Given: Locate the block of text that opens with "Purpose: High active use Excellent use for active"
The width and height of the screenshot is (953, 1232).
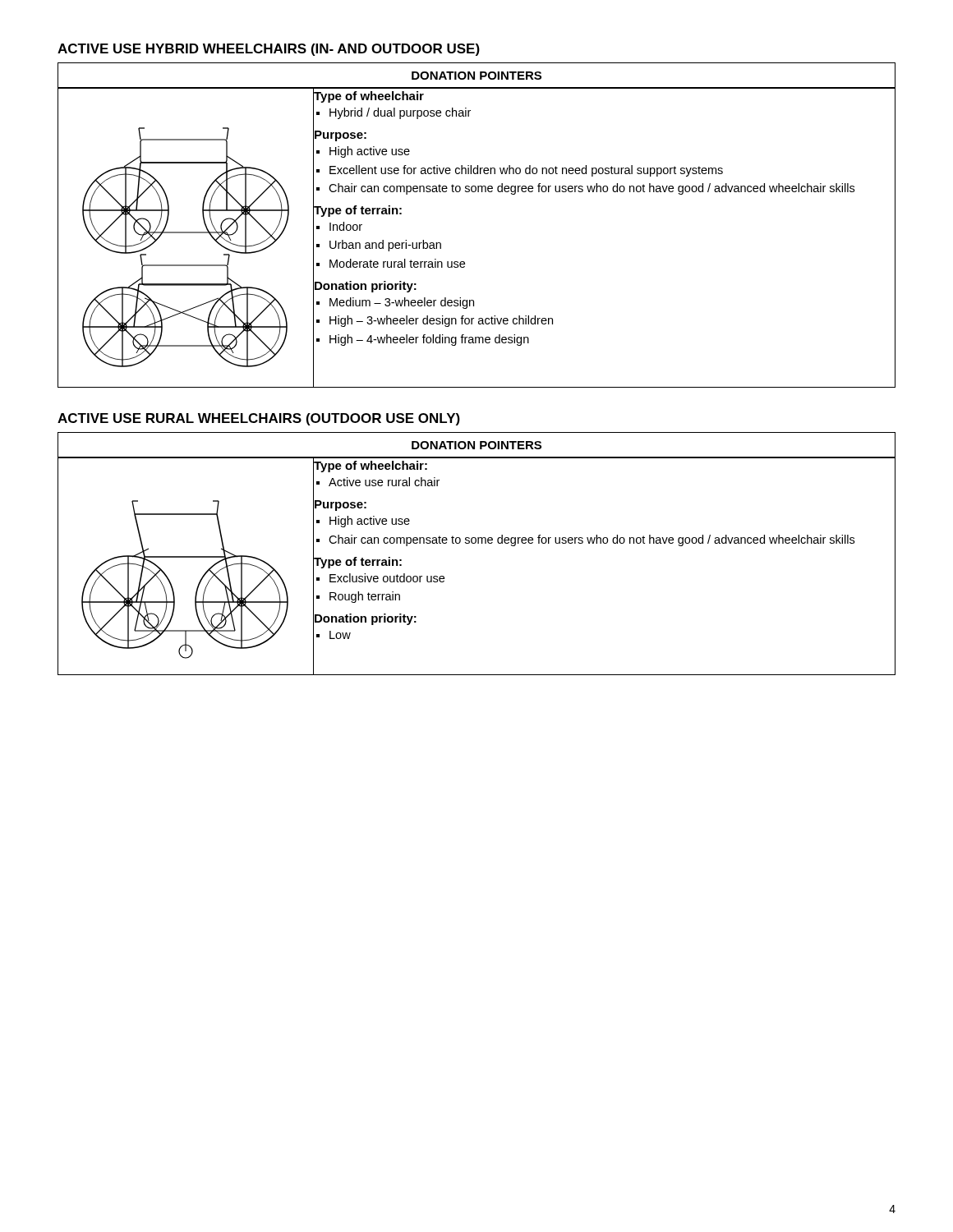Looking at the screenshot, I should coord(604,162).
